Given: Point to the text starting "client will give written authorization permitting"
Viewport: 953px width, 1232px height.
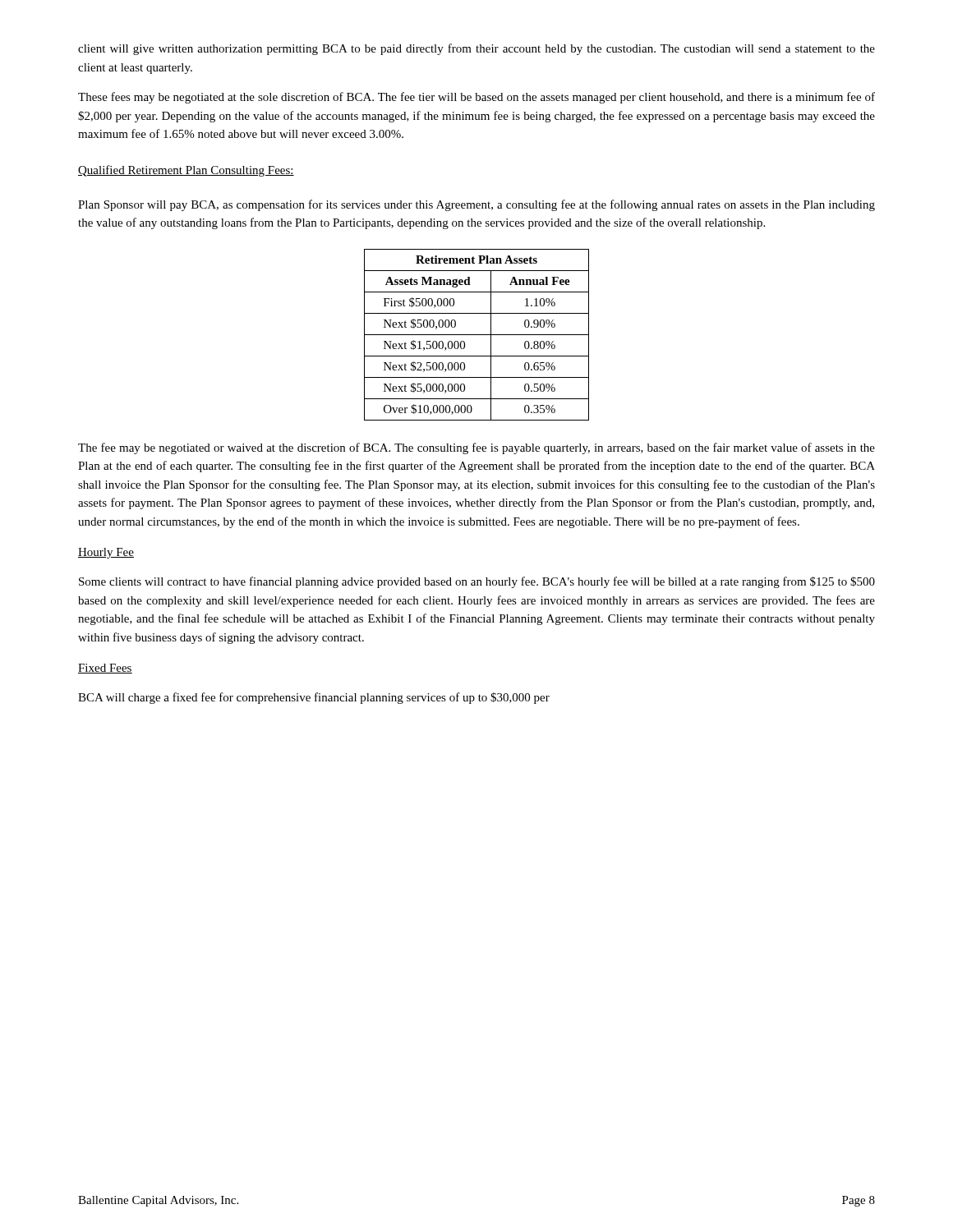Looking at the screenshot, I should coord(476,58).
